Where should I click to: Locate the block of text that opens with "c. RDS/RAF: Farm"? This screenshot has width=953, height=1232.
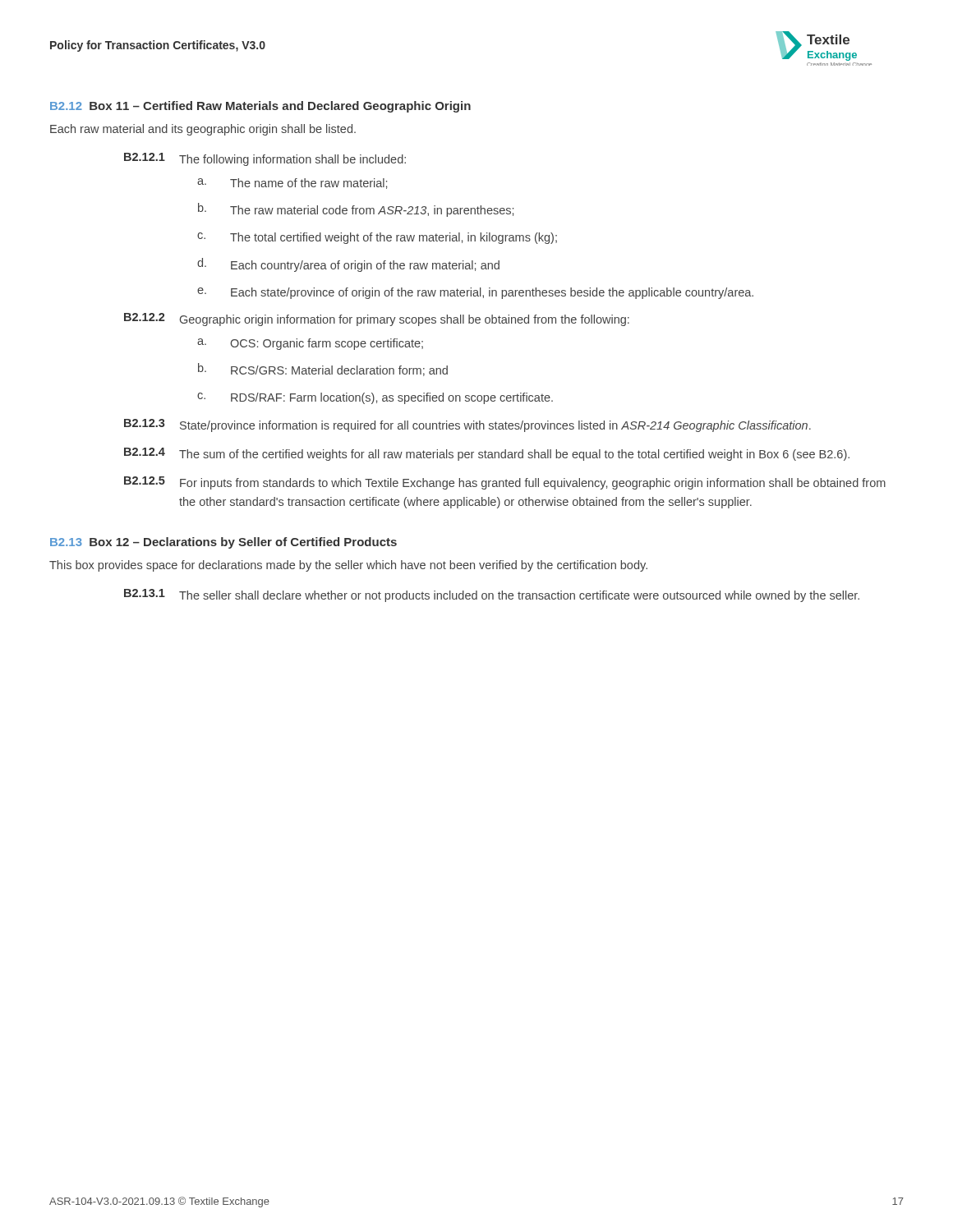550,398
